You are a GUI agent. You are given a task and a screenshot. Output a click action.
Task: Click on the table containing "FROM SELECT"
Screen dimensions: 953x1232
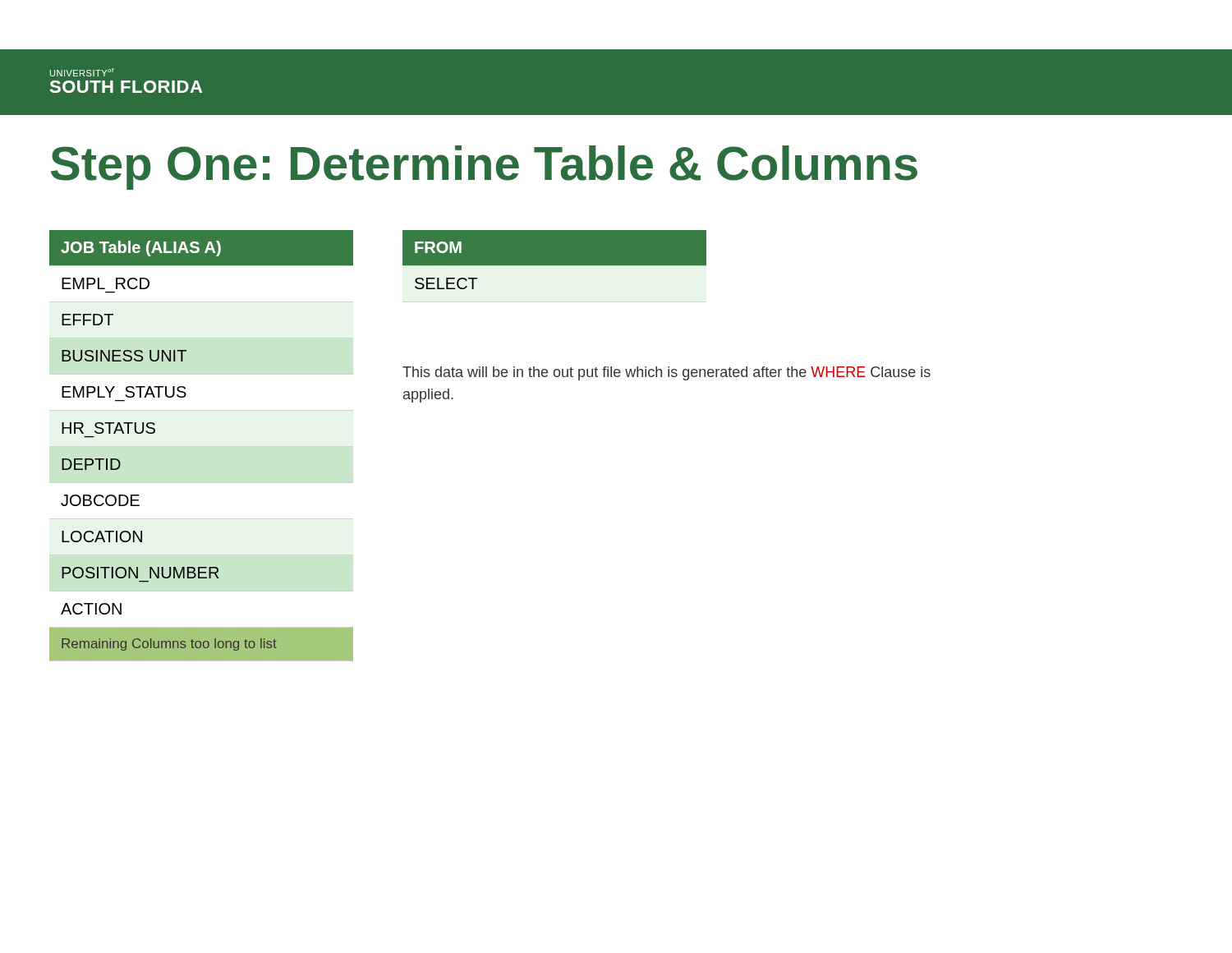click(554, 266)
